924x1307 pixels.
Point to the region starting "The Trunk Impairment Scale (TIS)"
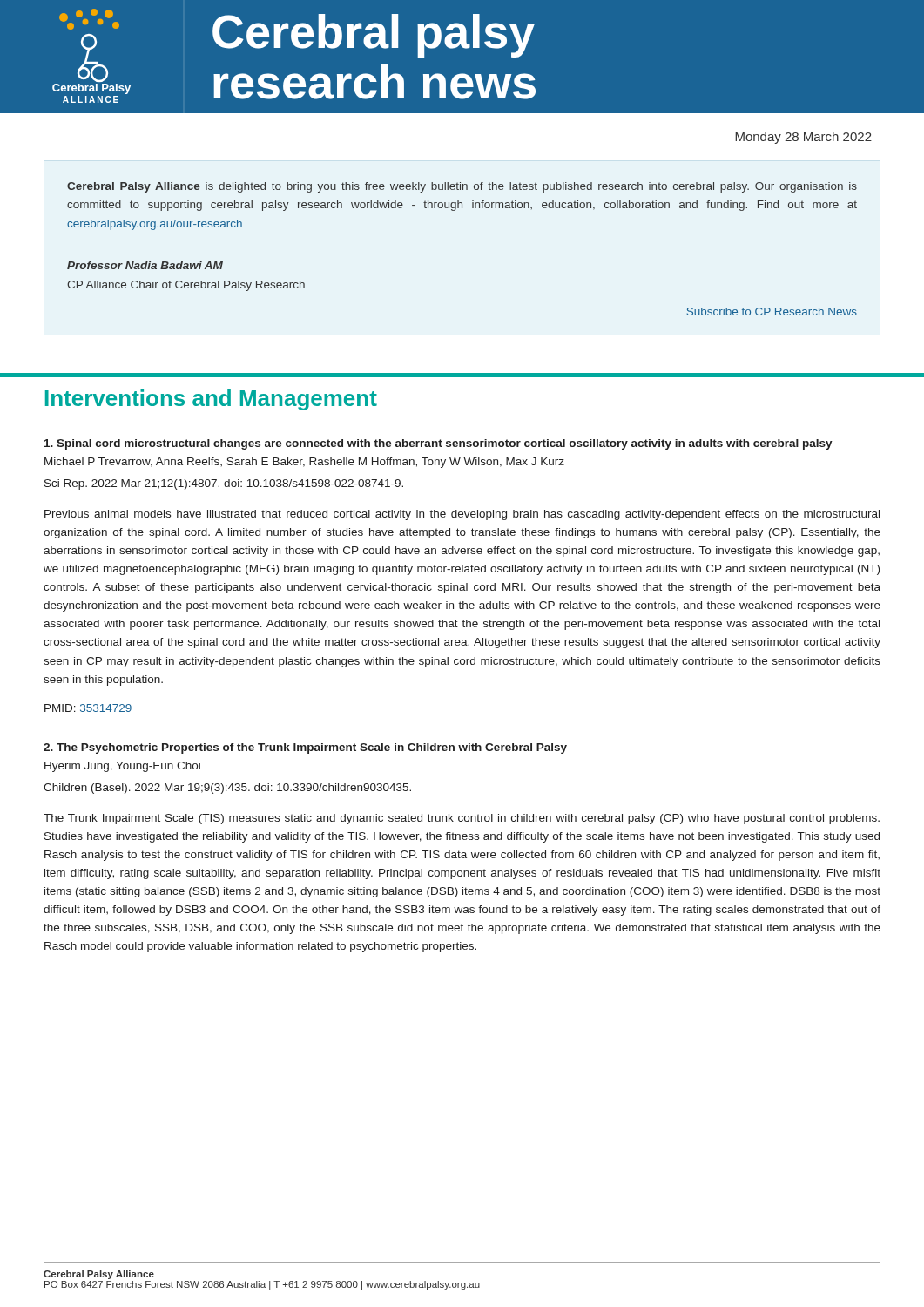(462, 882)
